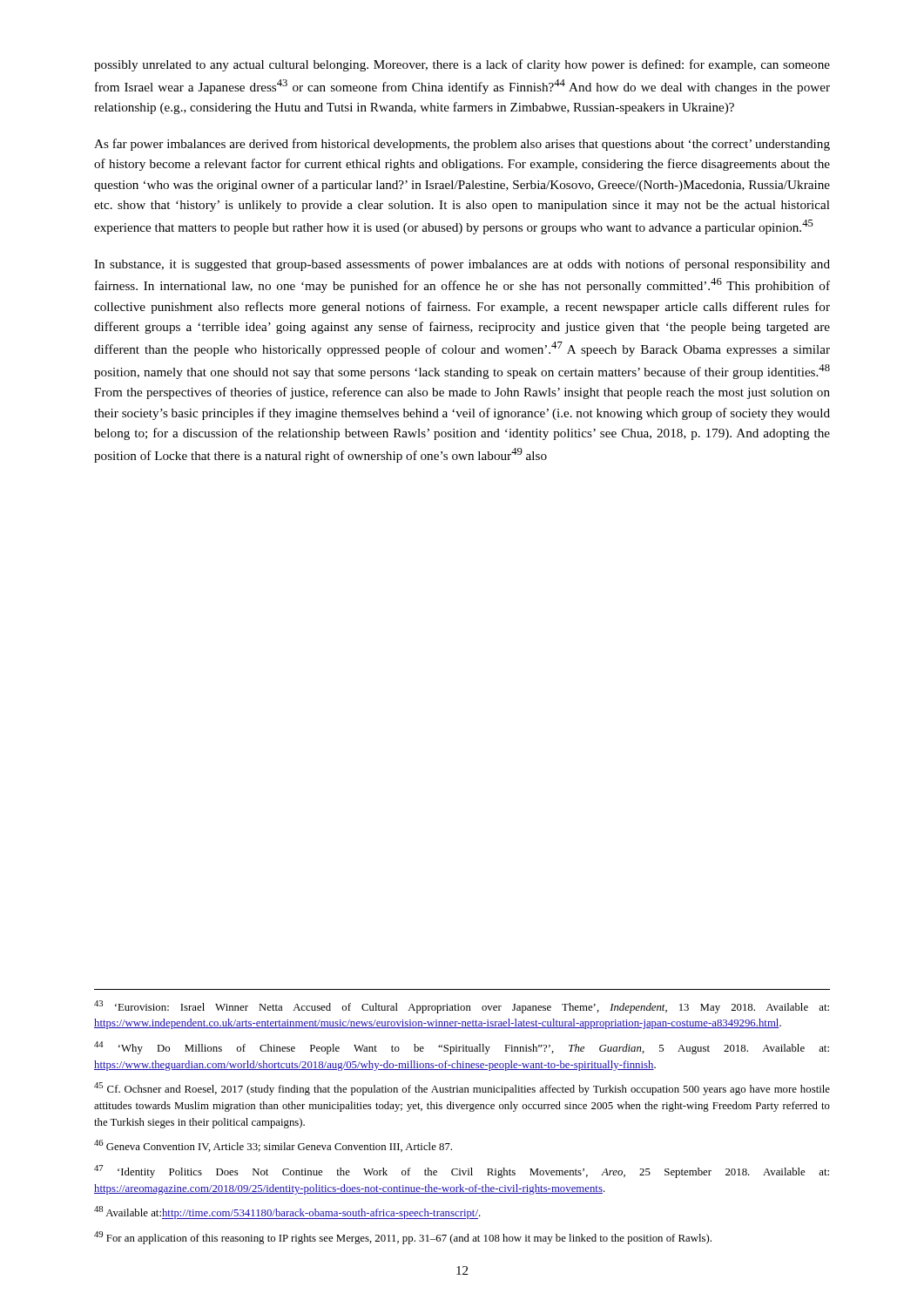Click the passage that begins "possibly unrelated to any"
The image size is (924, 1307).
[x=462, y=85]
